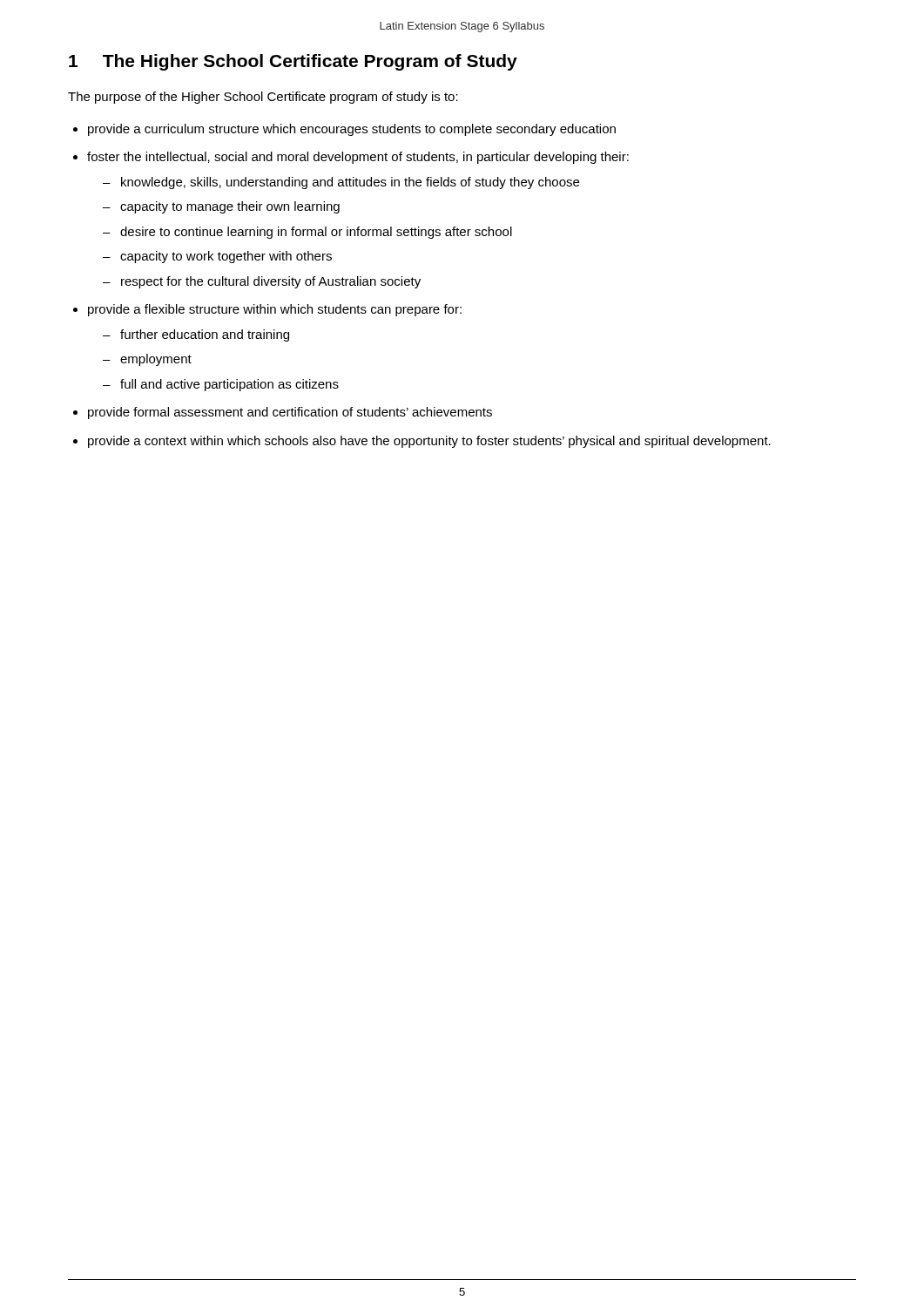Locate the block of text that opens with "provide formal assessment and certification of students’"
The height and width of the screenshot is (1307, 924).
[290, 412]
